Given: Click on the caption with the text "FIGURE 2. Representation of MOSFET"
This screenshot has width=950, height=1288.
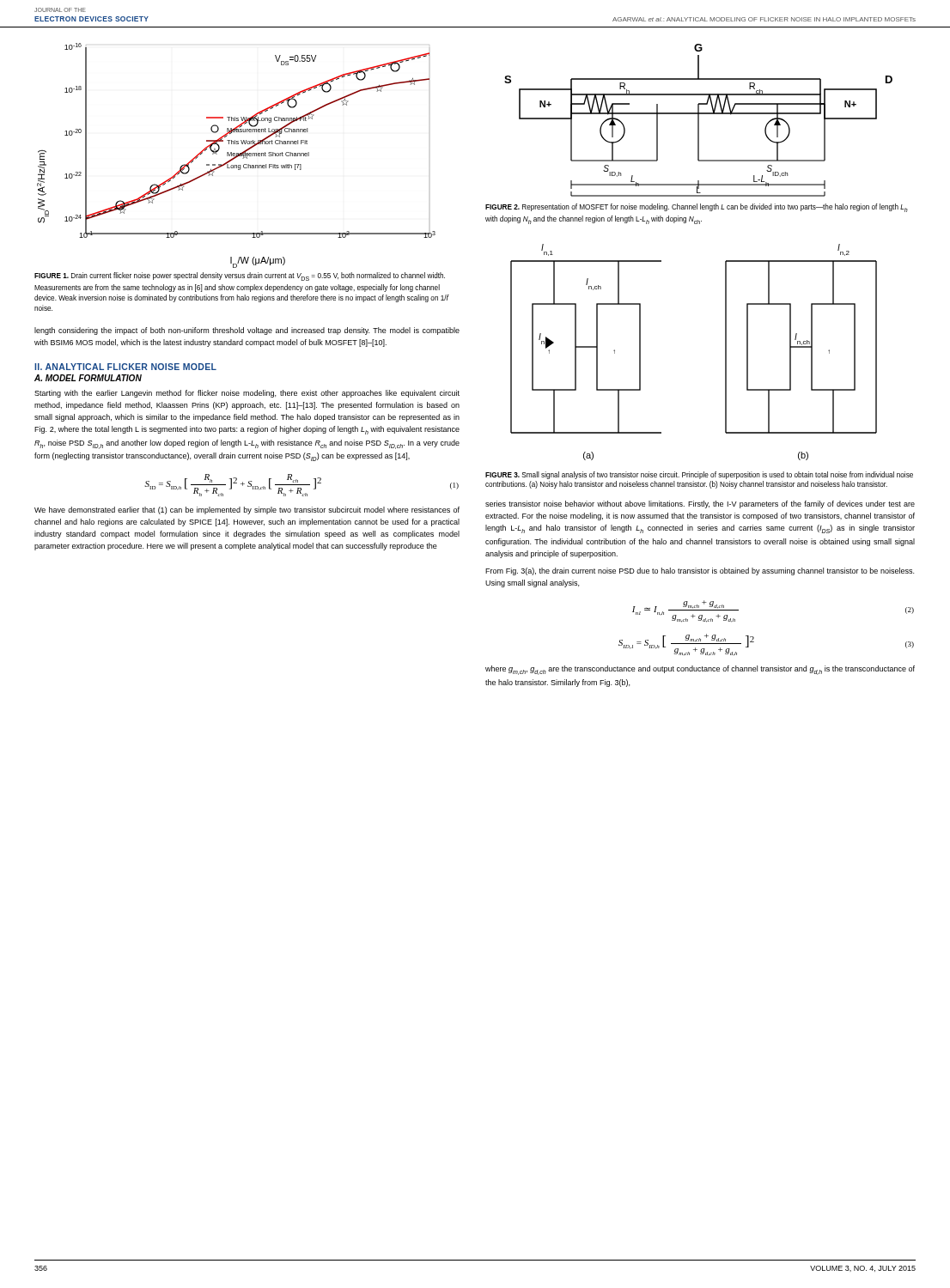Looking at the screenshot, I should (x=696, y=214).
